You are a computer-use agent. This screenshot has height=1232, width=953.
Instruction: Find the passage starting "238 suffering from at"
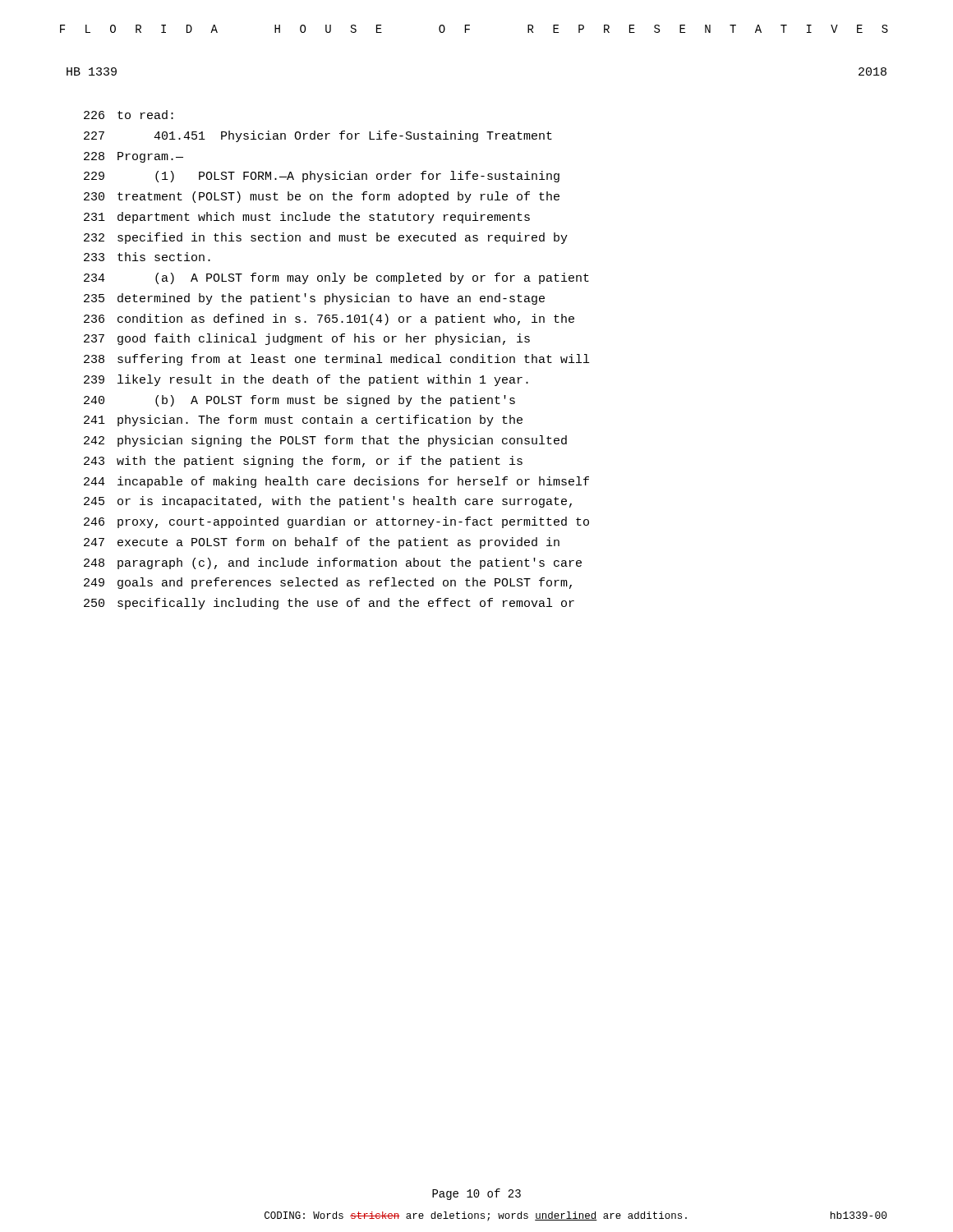pos(476,361)
